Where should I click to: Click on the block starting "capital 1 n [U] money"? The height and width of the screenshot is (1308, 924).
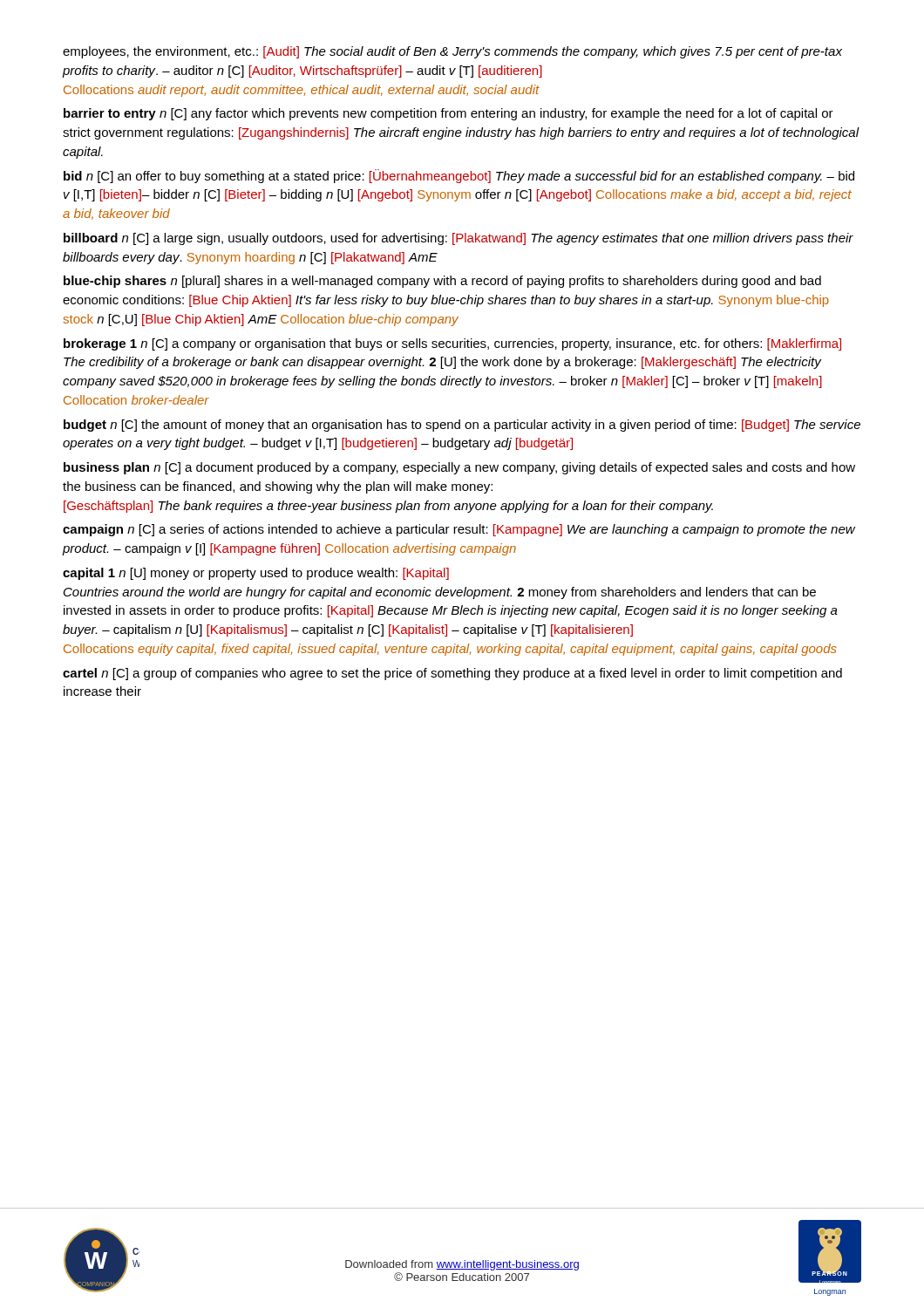(462, 611)
